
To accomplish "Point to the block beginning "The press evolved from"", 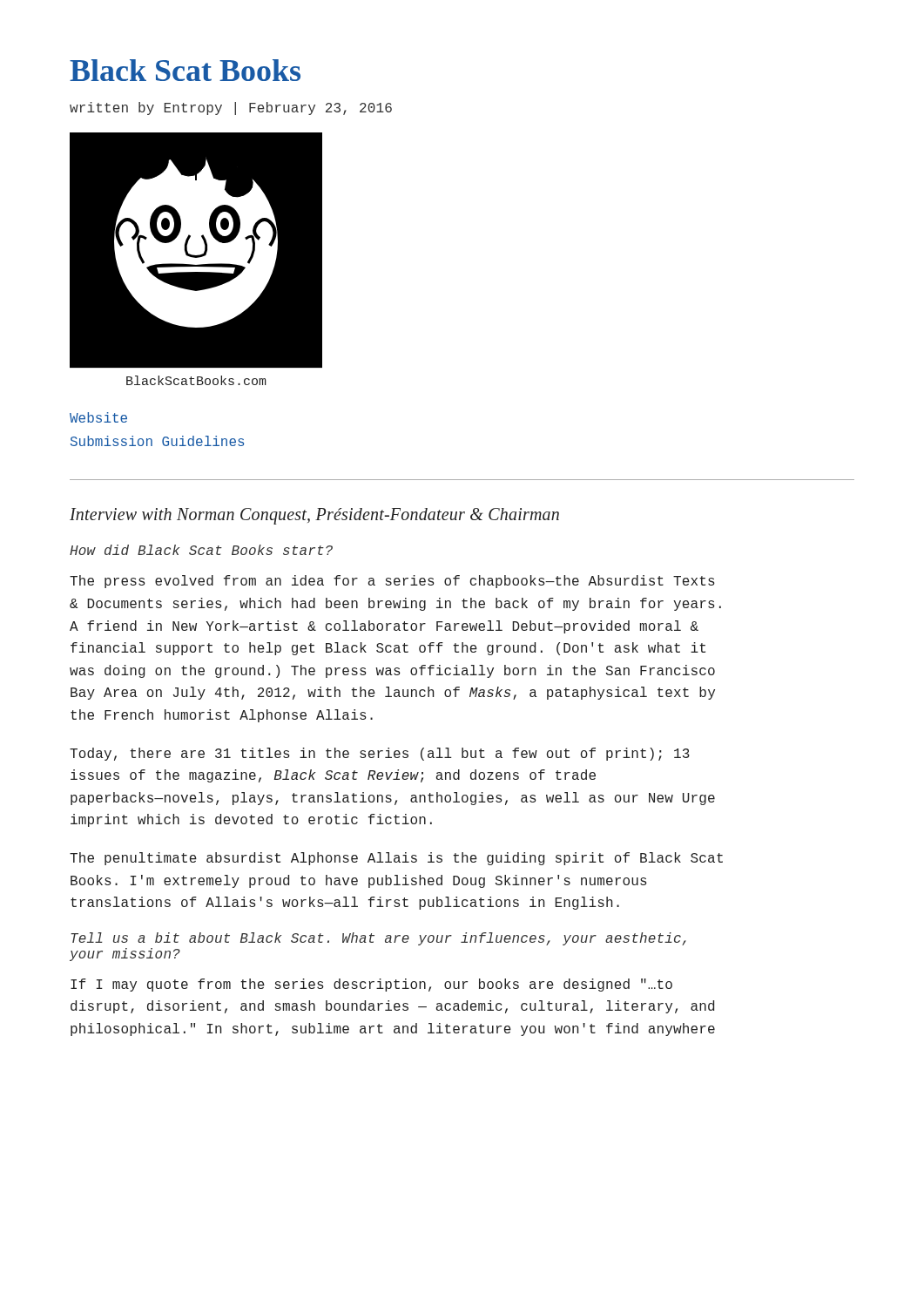I will pos(397,649).
